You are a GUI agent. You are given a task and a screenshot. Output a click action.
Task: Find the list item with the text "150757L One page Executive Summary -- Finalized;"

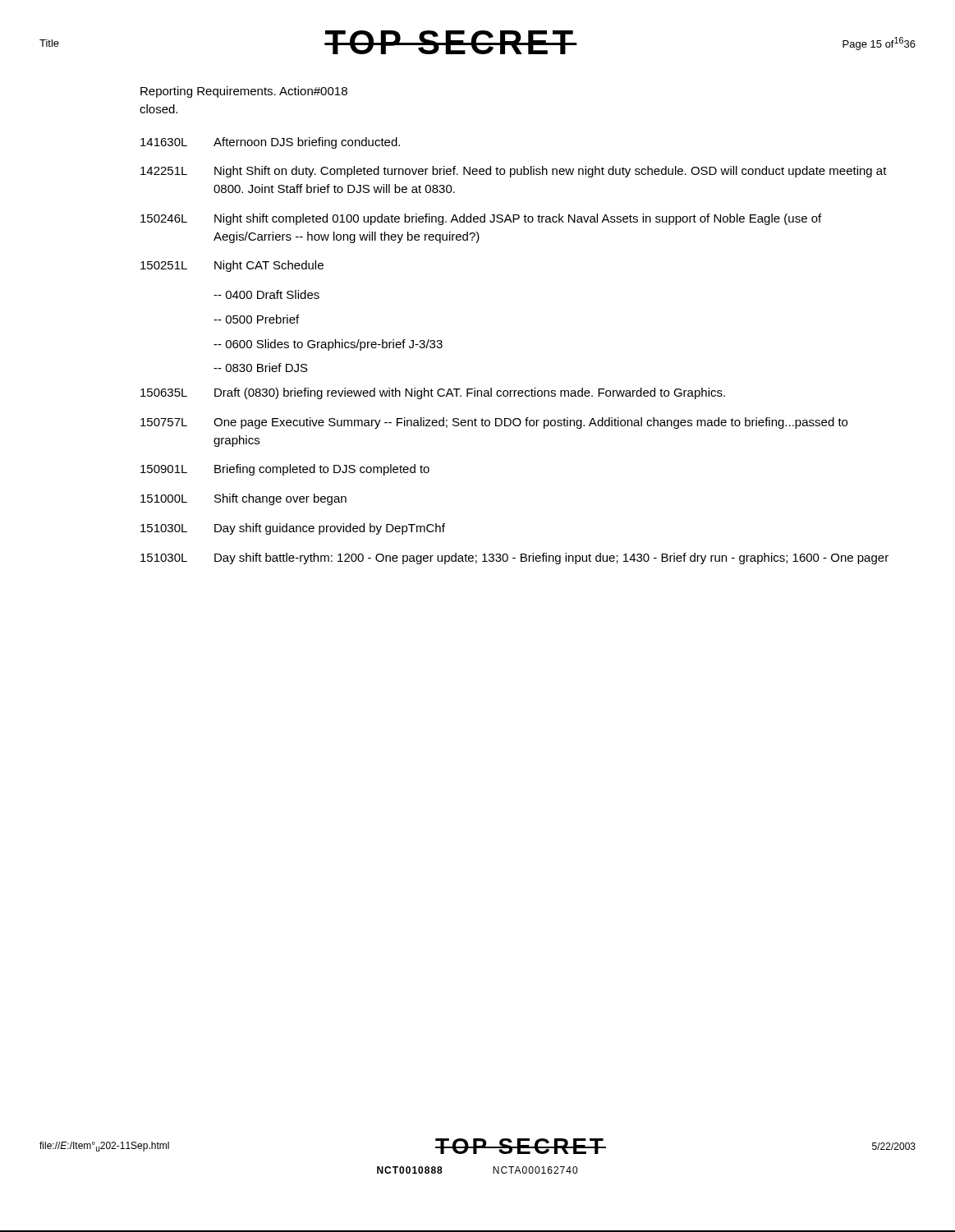(x=514, y=431)
